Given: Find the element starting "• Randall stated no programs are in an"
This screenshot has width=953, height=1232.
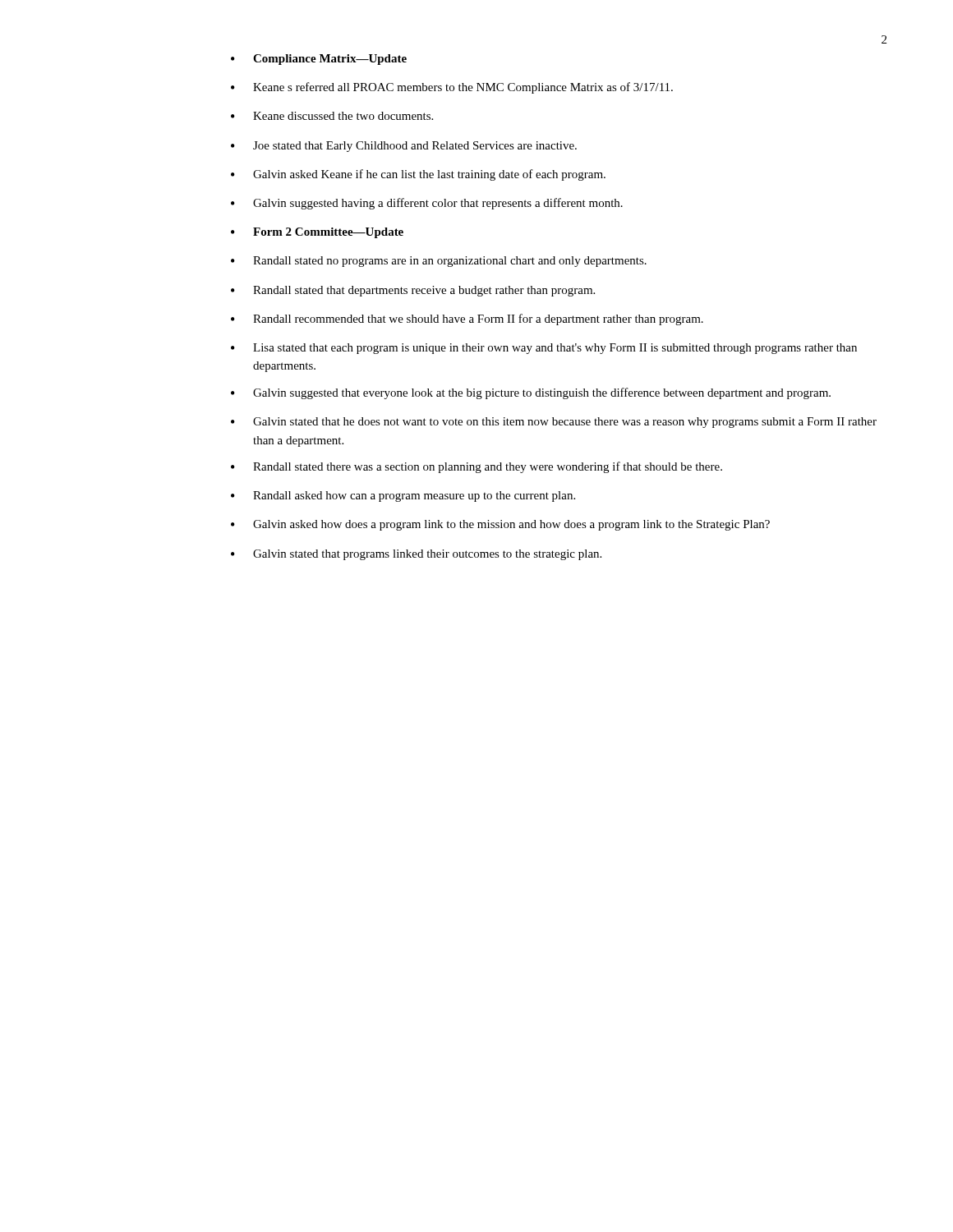Looking at the screenshot, I should click(x=559, y=262).
